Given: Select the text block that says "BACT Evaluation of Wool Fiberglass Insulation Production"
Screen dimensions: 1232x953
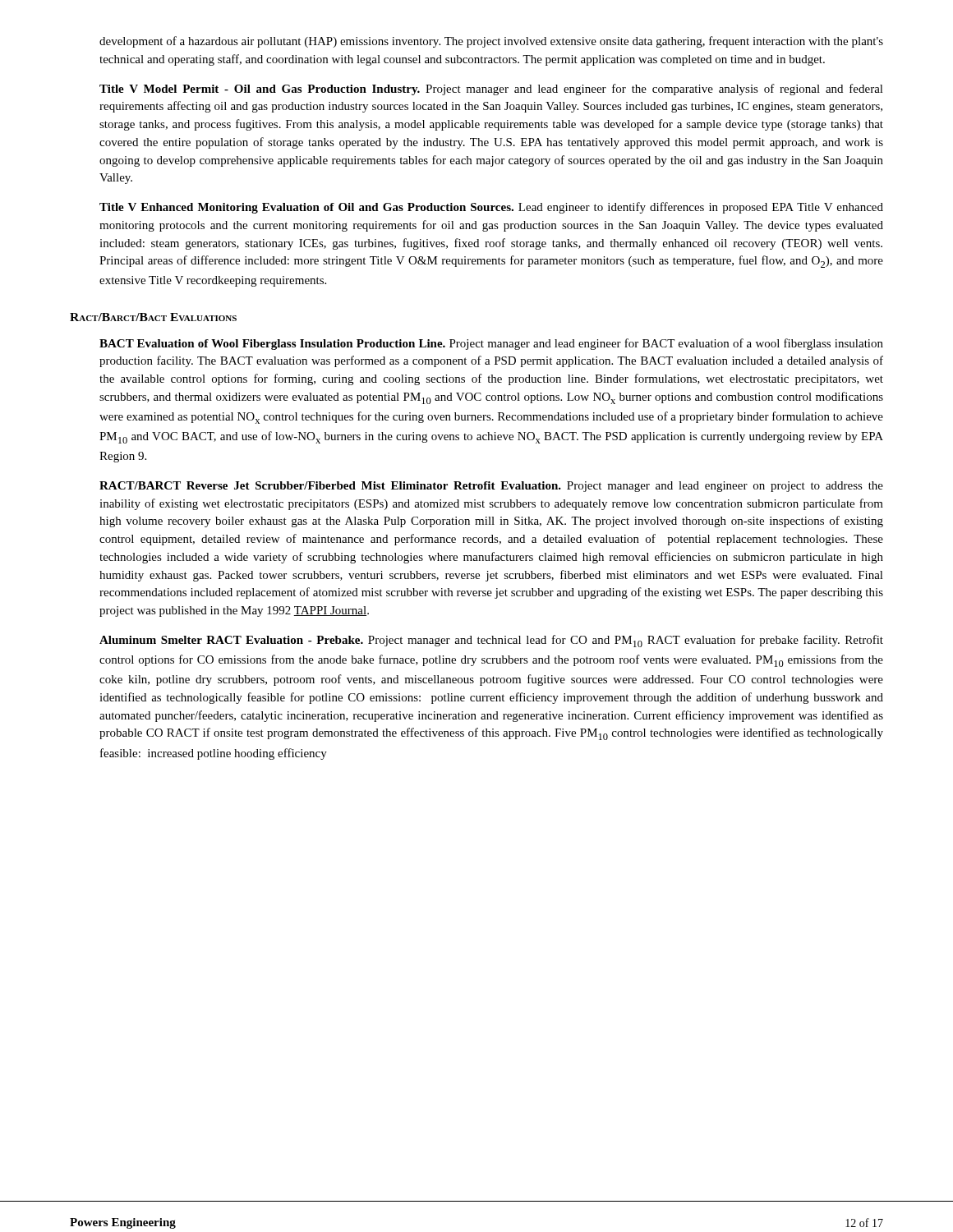Looking at the screenshot, I should (x=491, y=400).
